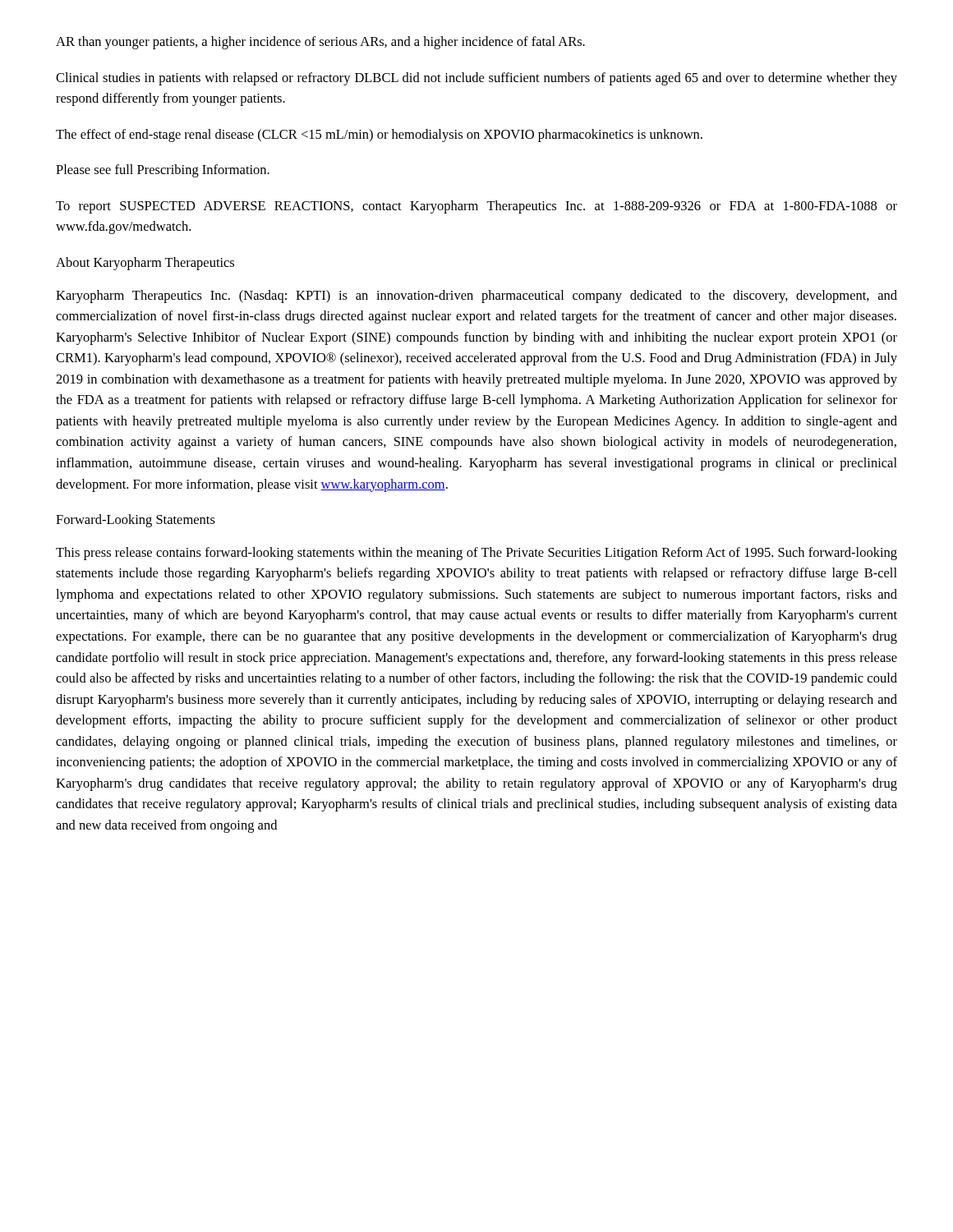Click where it says "About Karyopharm Therapeutics"

[145, 262]
